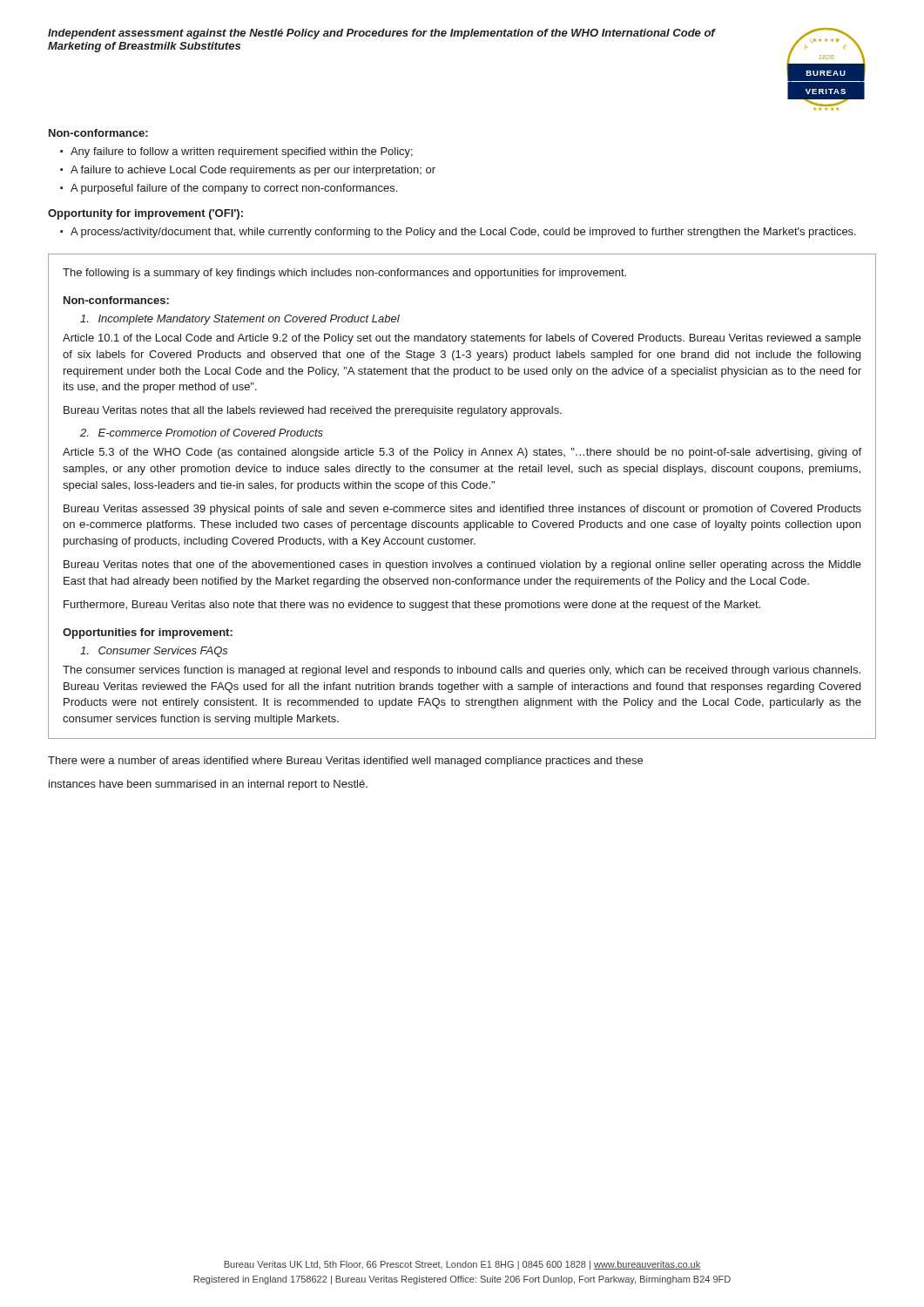Locate the passage starting "2. E-commerce Promotion of Covered Products"

tap(202, 433)
